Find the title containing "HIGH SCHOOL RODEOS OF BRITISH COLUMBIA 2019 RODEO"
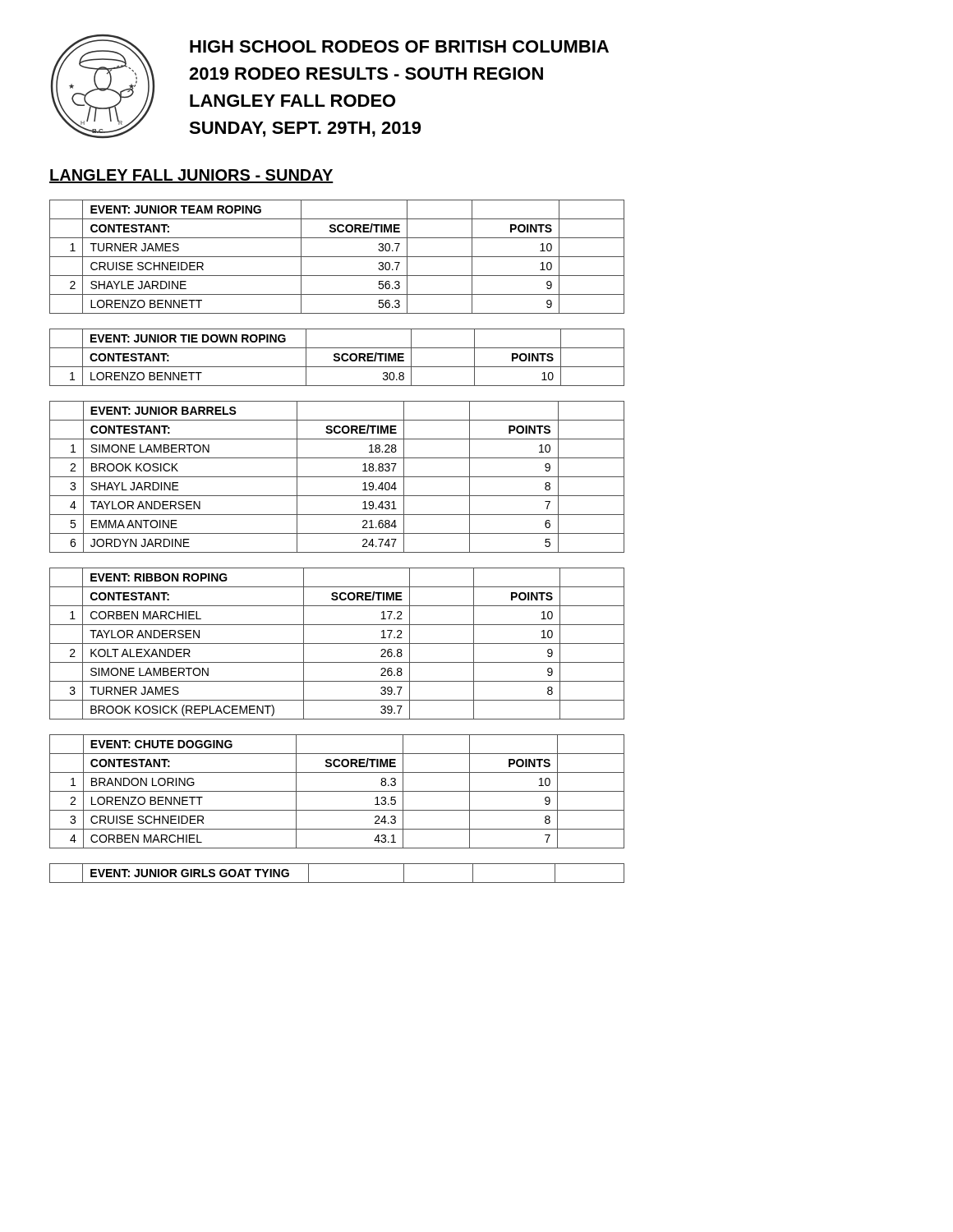This screenshot has width=953, height=1232. pos(399,87)
